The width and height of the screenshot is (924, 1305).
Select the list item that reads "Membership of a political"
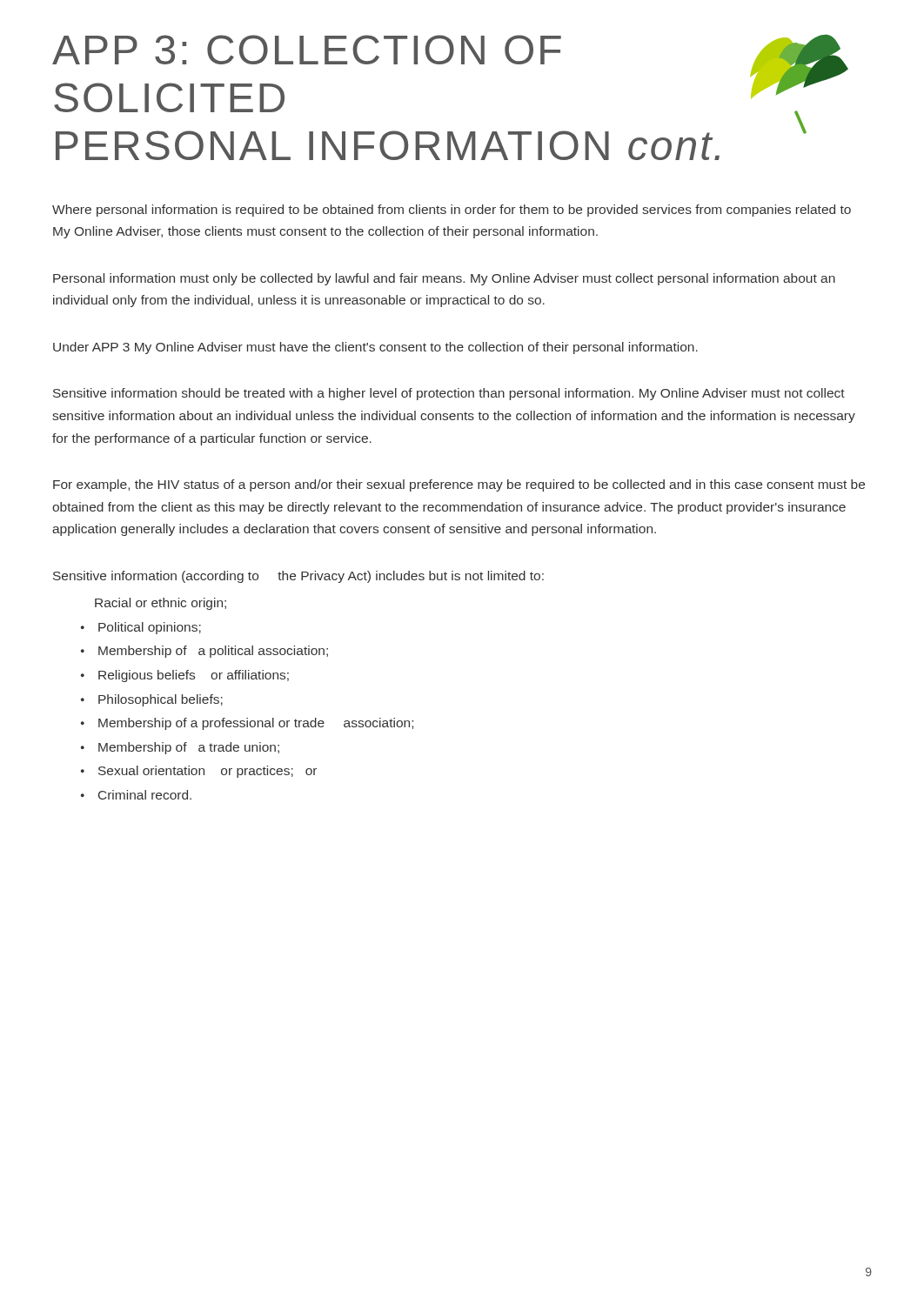click(213, 651)
